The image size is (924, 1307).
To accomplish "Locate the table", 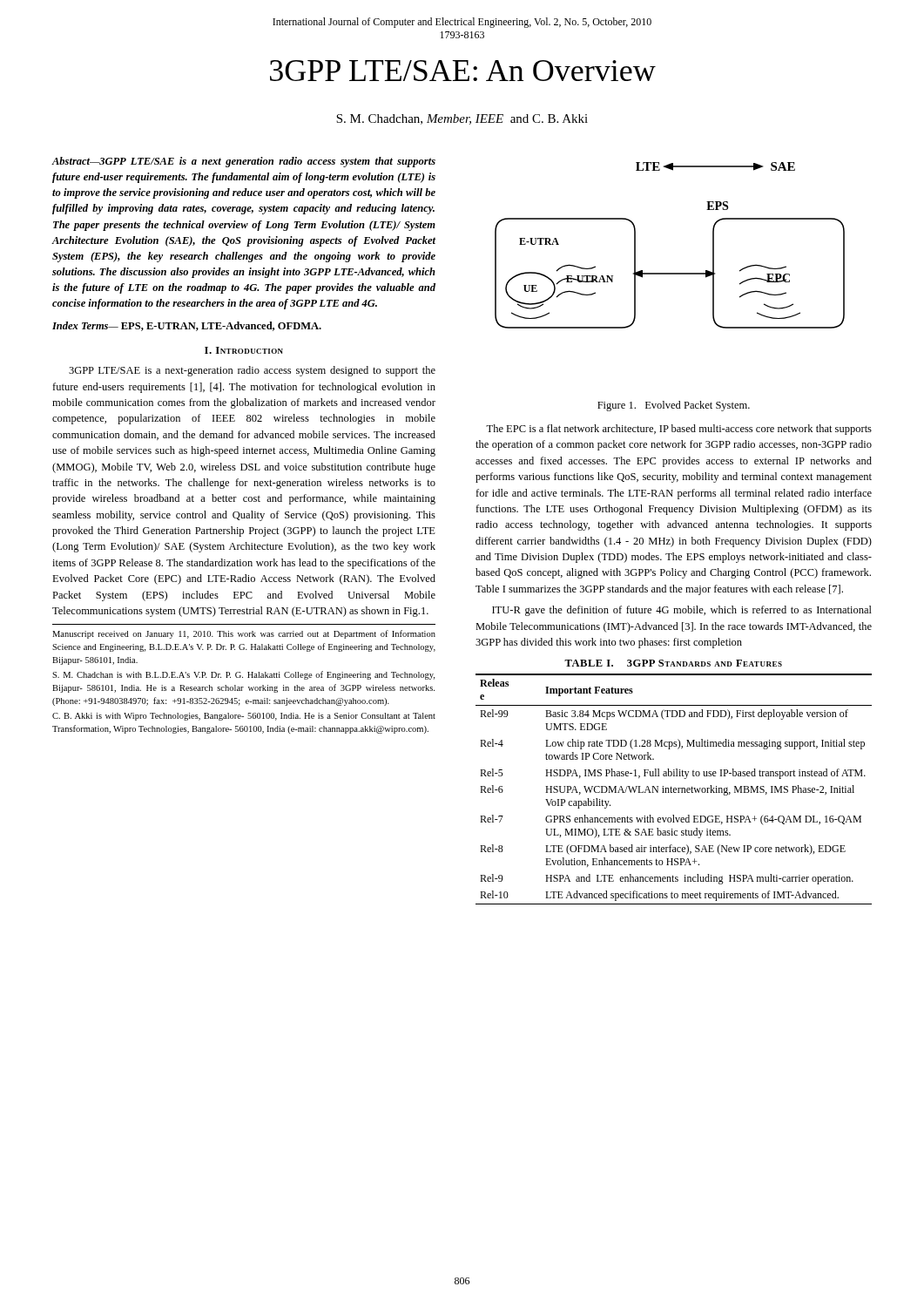I will click(x=674, y=789).
